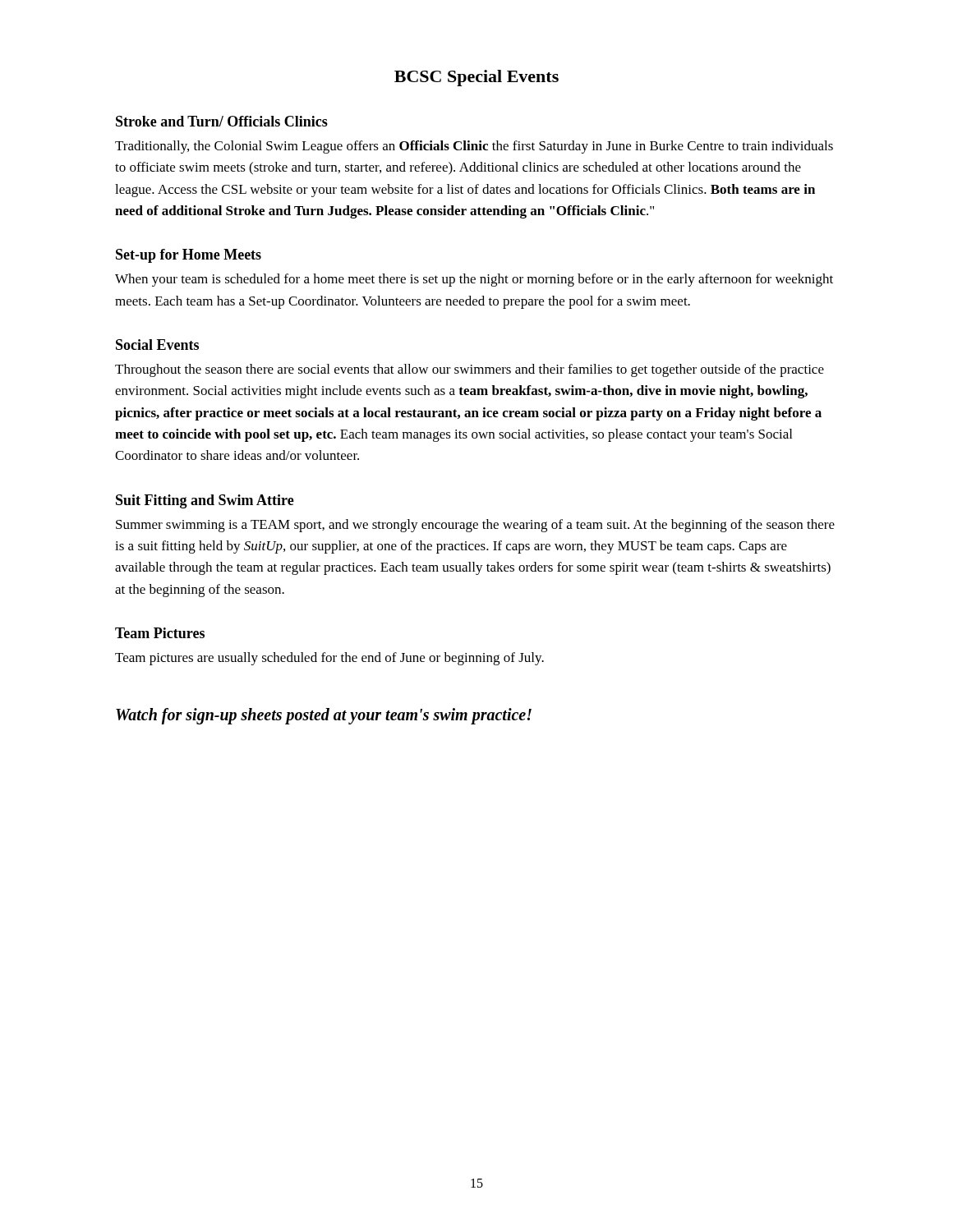The height and width of the screenshot is (1232, 953).
Task: Select the text block that says "Throughout the season there"
Action: 469,413
